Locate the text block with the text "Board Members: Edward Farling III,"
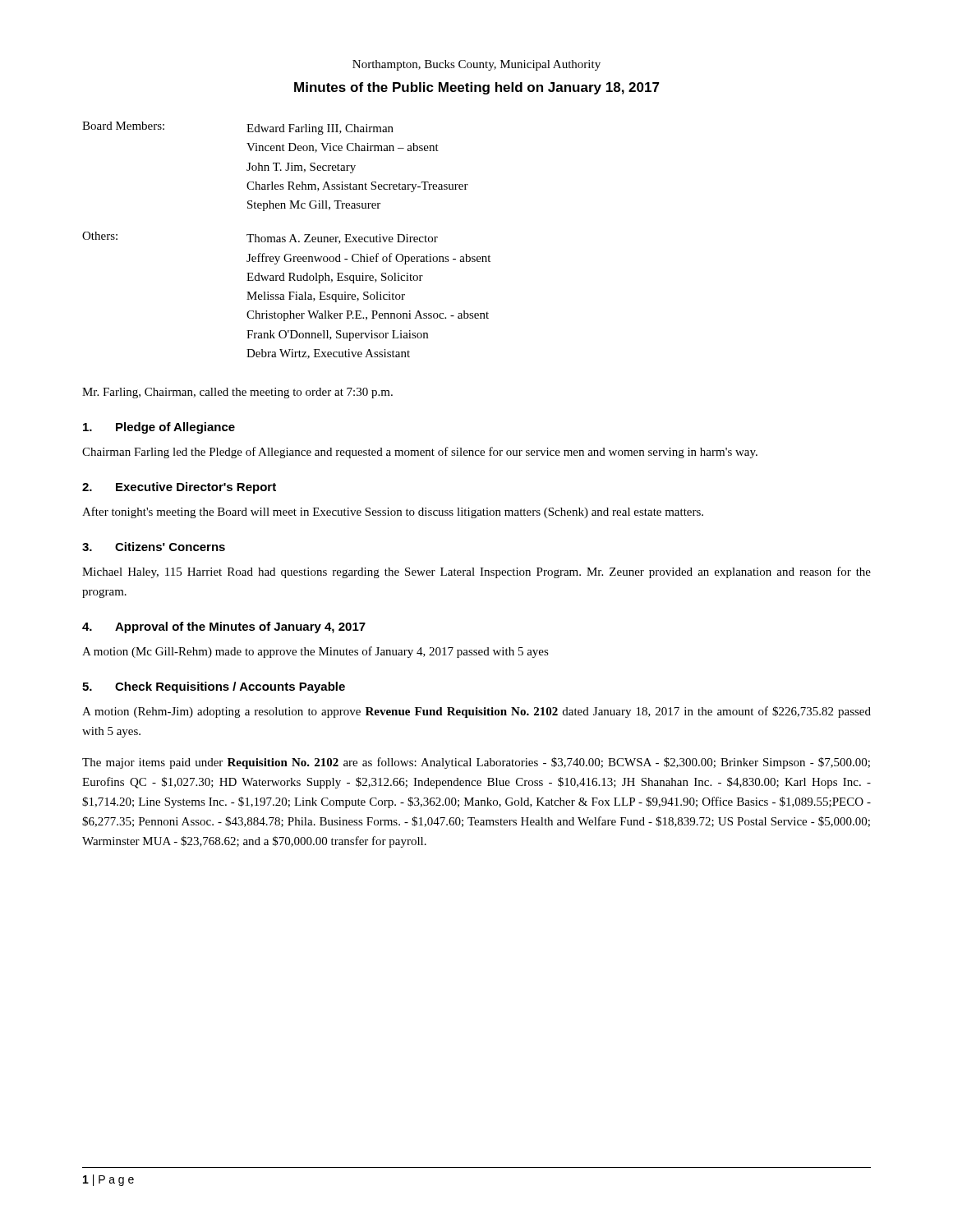953x1232 pixels. pyautogui.click(x=286, y=240)
